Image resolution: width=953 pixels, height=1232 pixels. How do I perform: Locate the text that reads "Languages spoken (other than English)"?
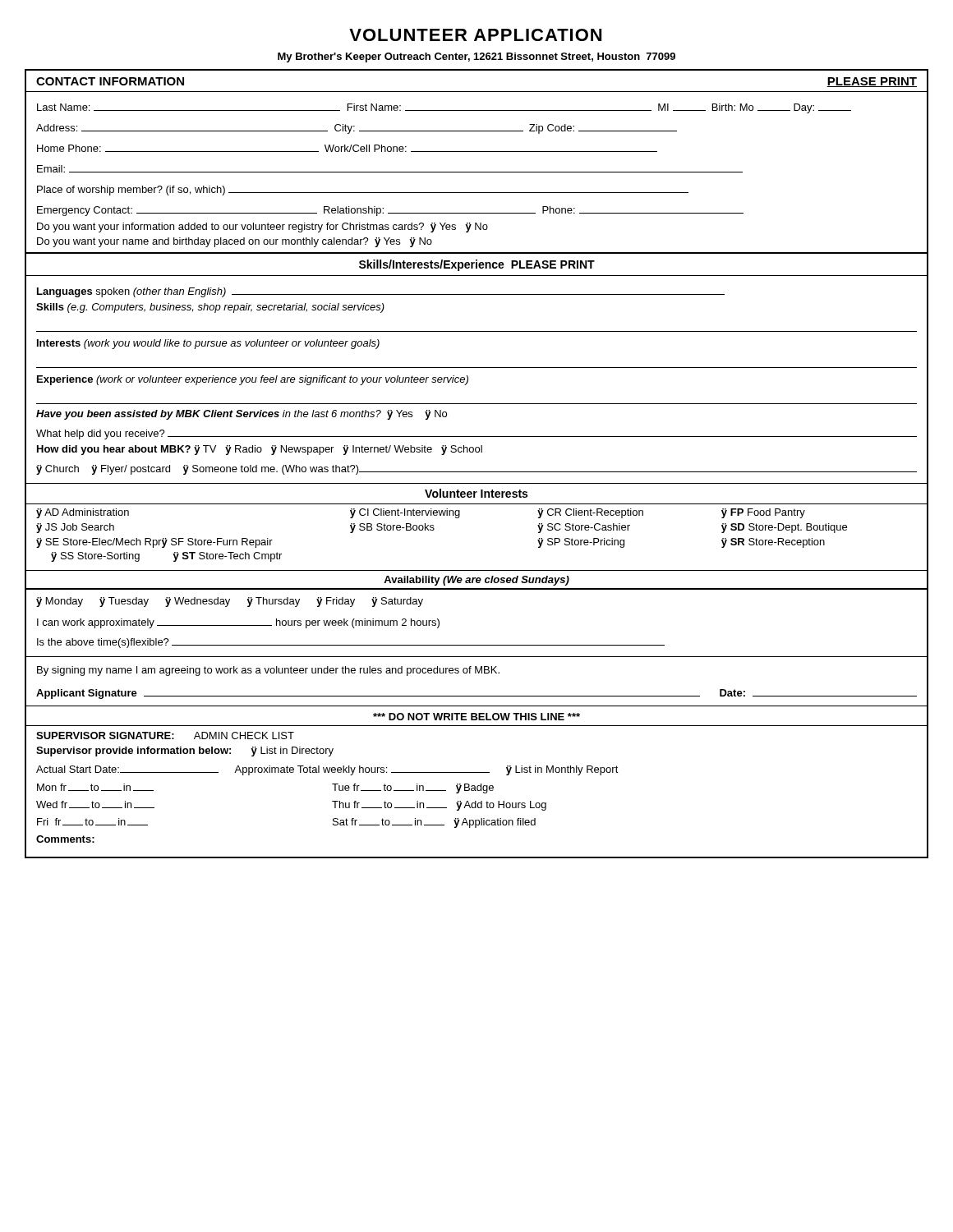tap(381, 289)
